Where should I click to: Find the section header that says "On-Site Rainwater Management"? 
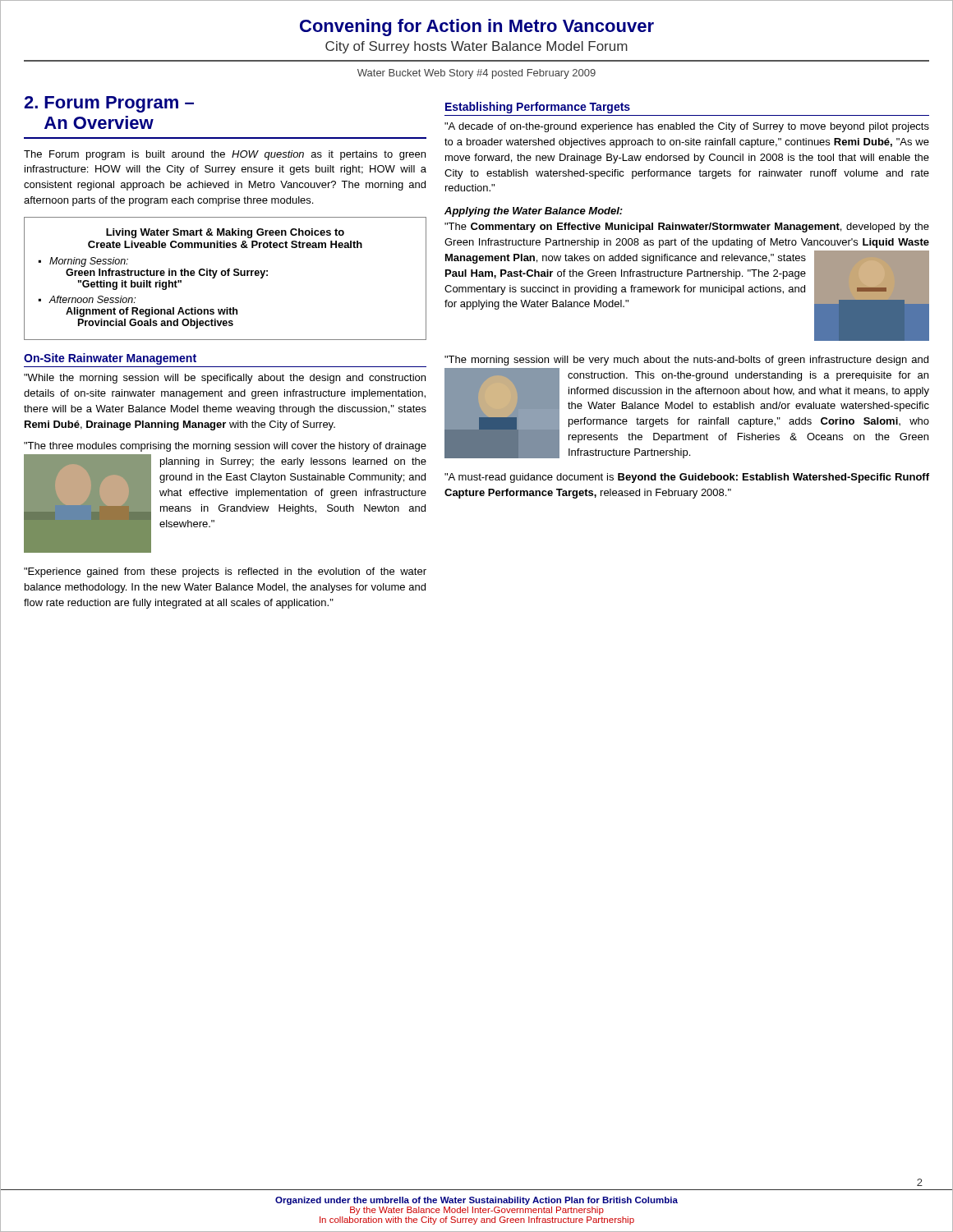coord(110,358)
